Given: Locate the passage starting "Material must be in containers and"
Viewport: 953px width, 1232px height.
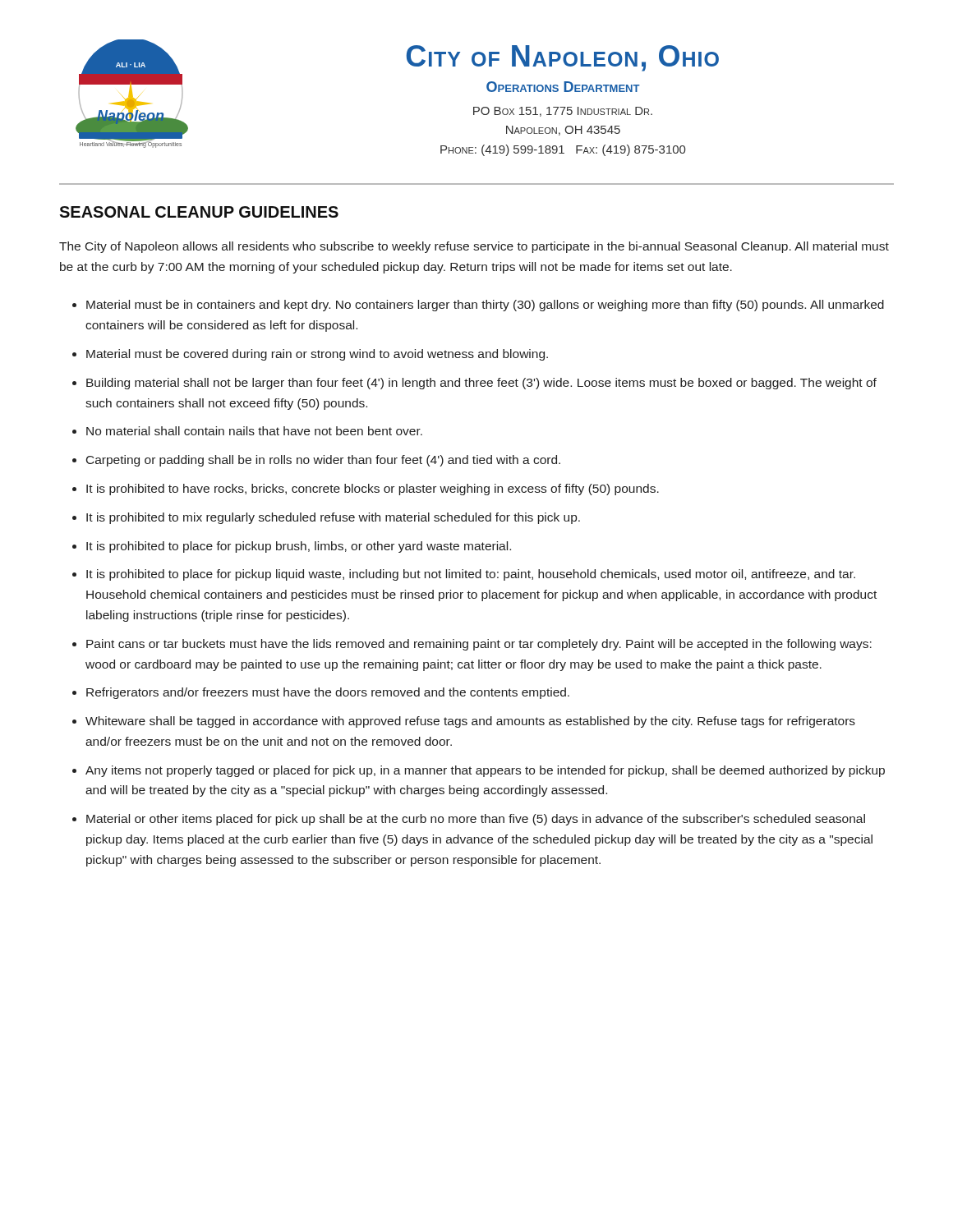Looking at the screenshot, I should point(485,315).
